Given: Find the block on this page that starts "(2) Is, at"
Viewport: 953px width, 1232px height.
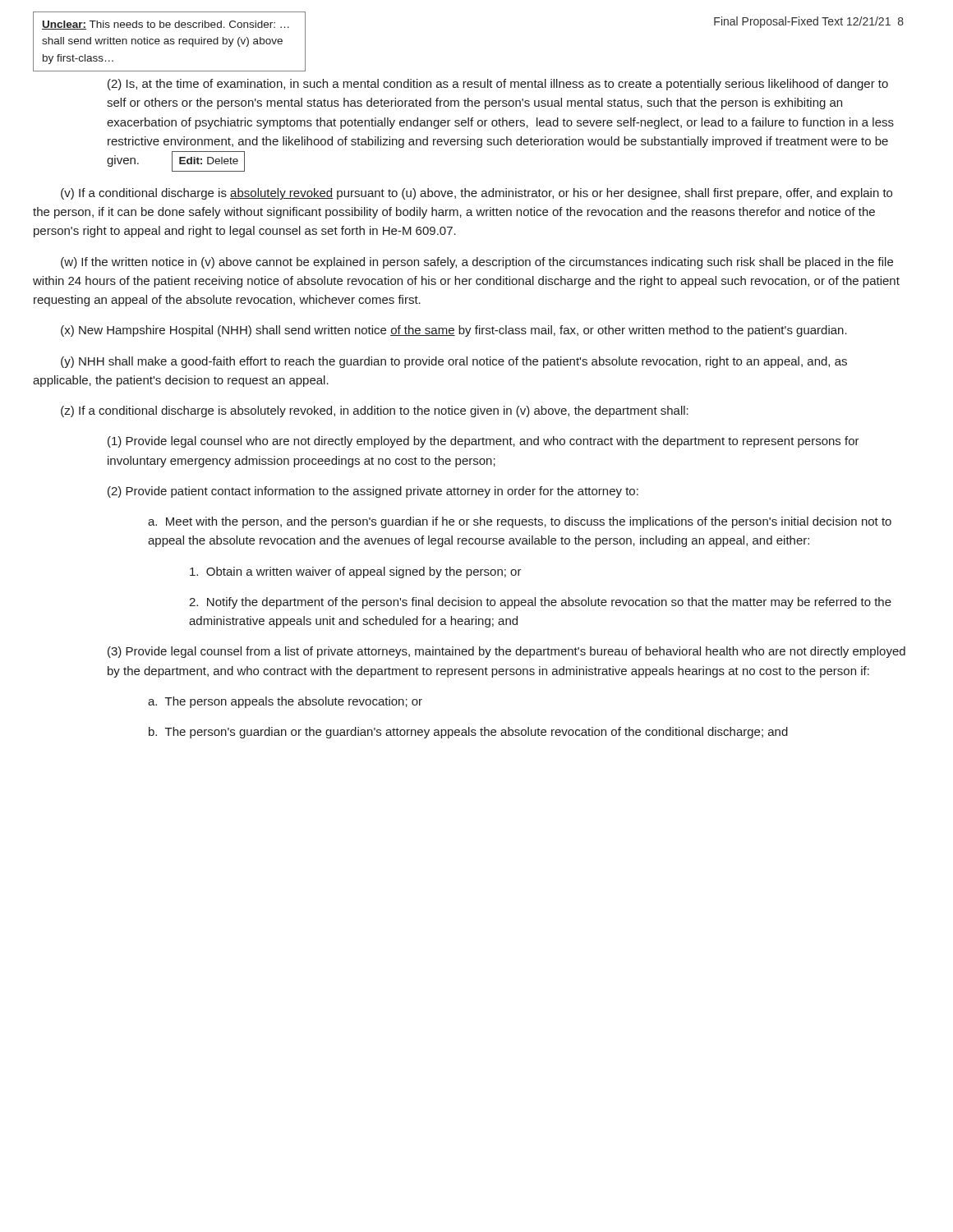Looking at the screenshot, I should pyautogui.click(x=500, y=124).
